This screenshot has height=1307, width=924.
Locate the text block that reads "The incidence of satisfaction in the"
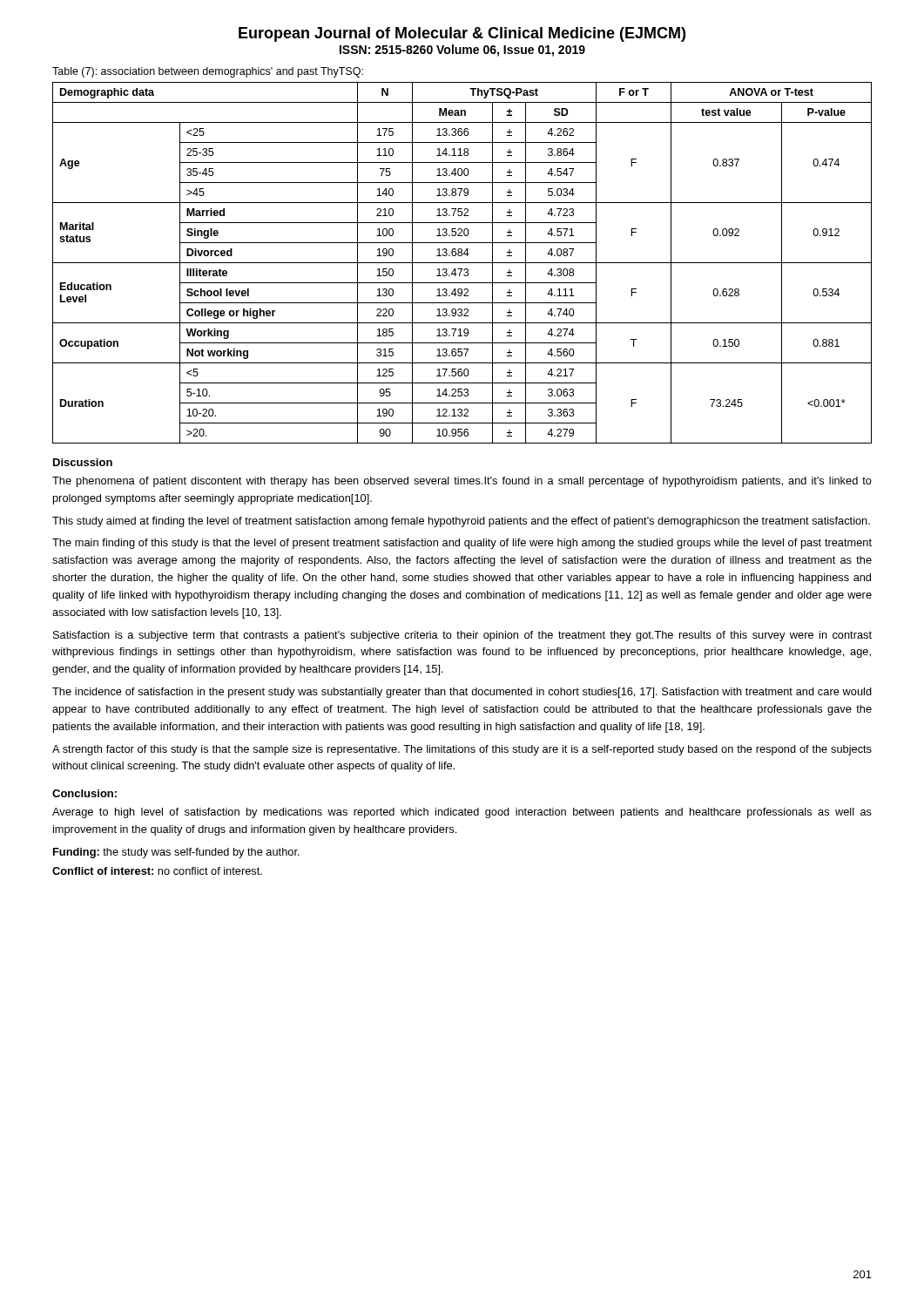pos(462,709)
